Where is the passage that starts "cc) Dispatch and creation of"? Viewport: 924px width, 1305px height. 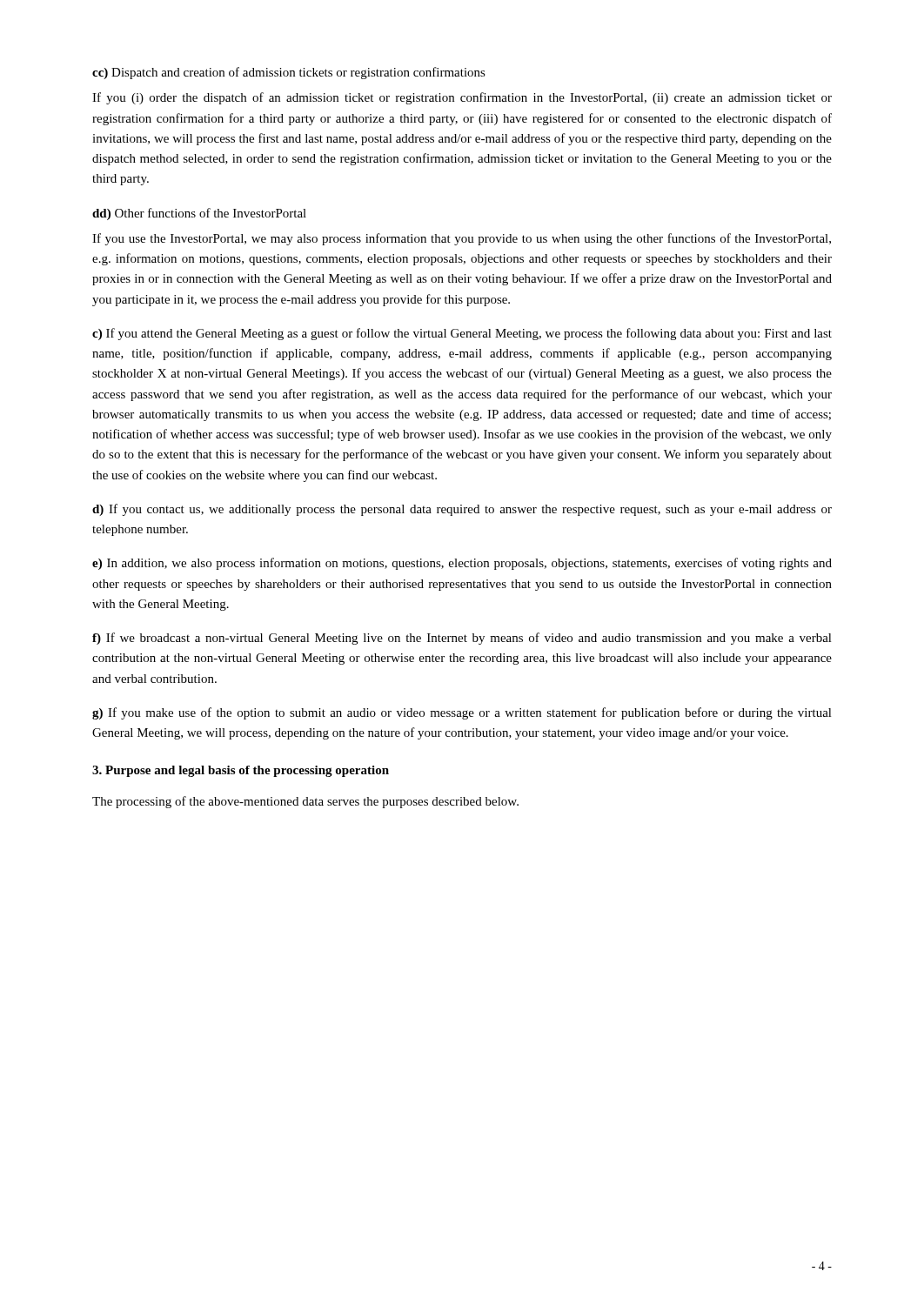pyautogui.click(x=289, y=72)
